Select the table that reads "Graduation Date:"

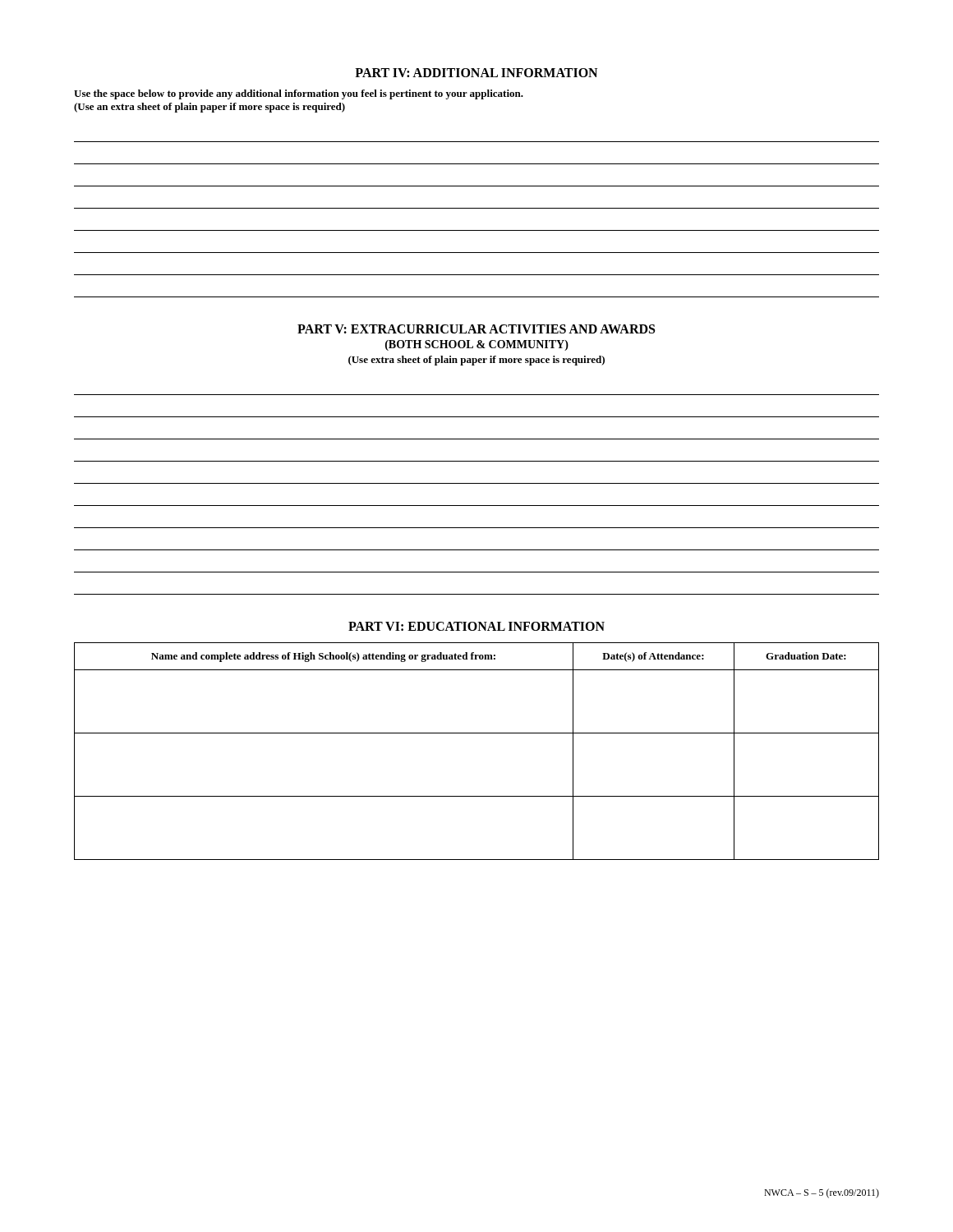476,751
